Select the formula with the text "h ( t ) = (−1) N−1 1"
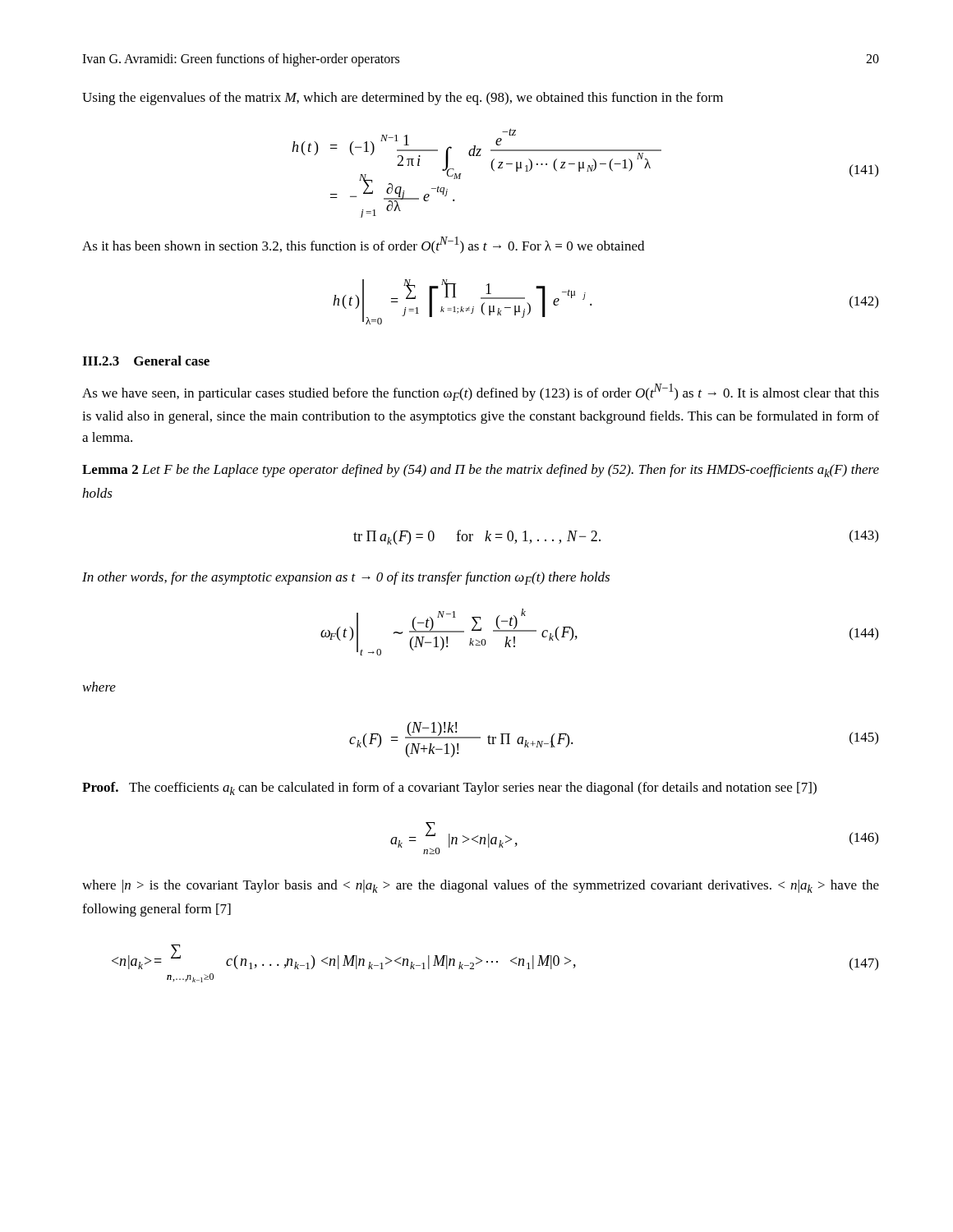 pyautogui.click(x=573, y=170)
